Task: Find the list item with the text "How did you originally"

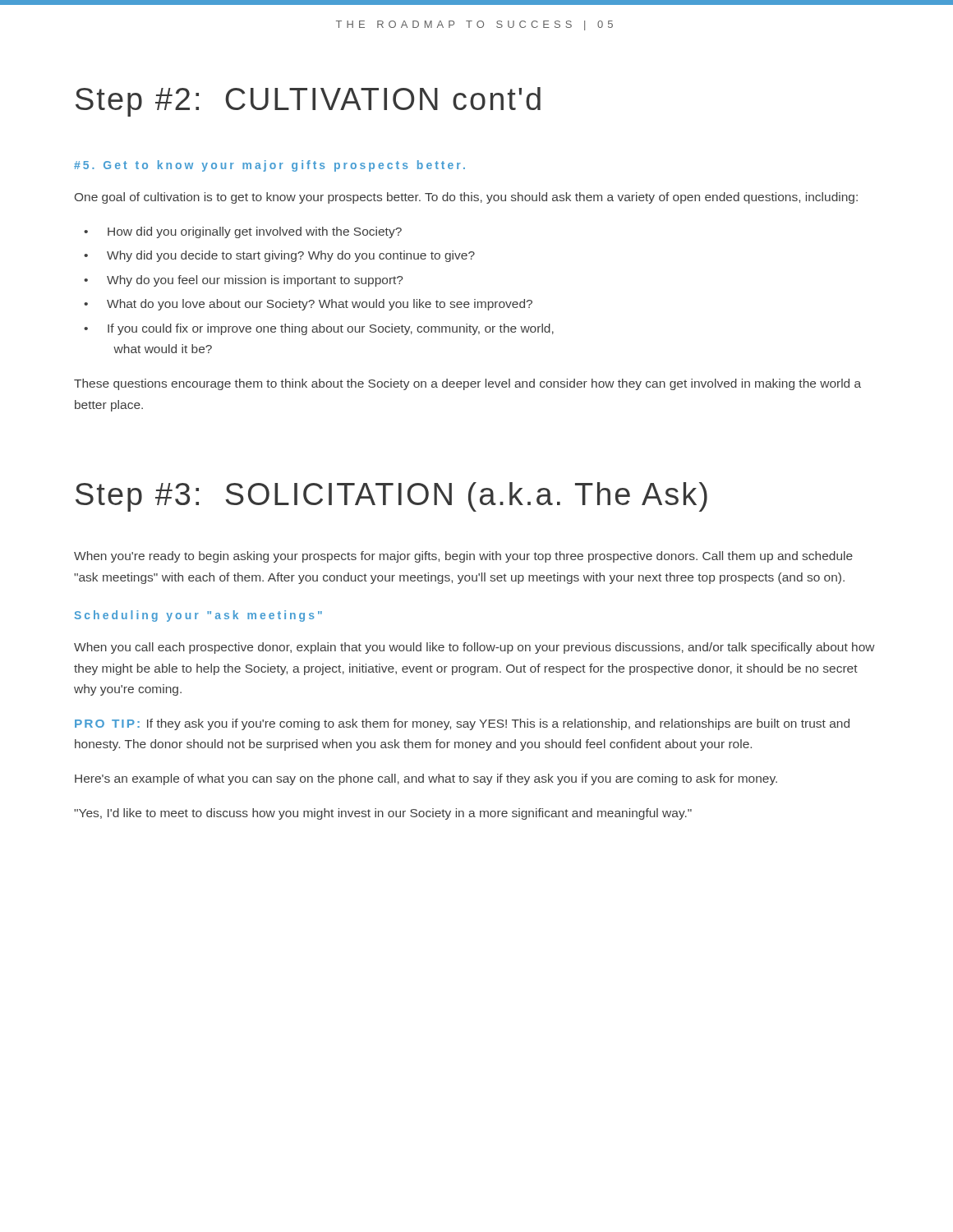Action: (x=254, y=231)
